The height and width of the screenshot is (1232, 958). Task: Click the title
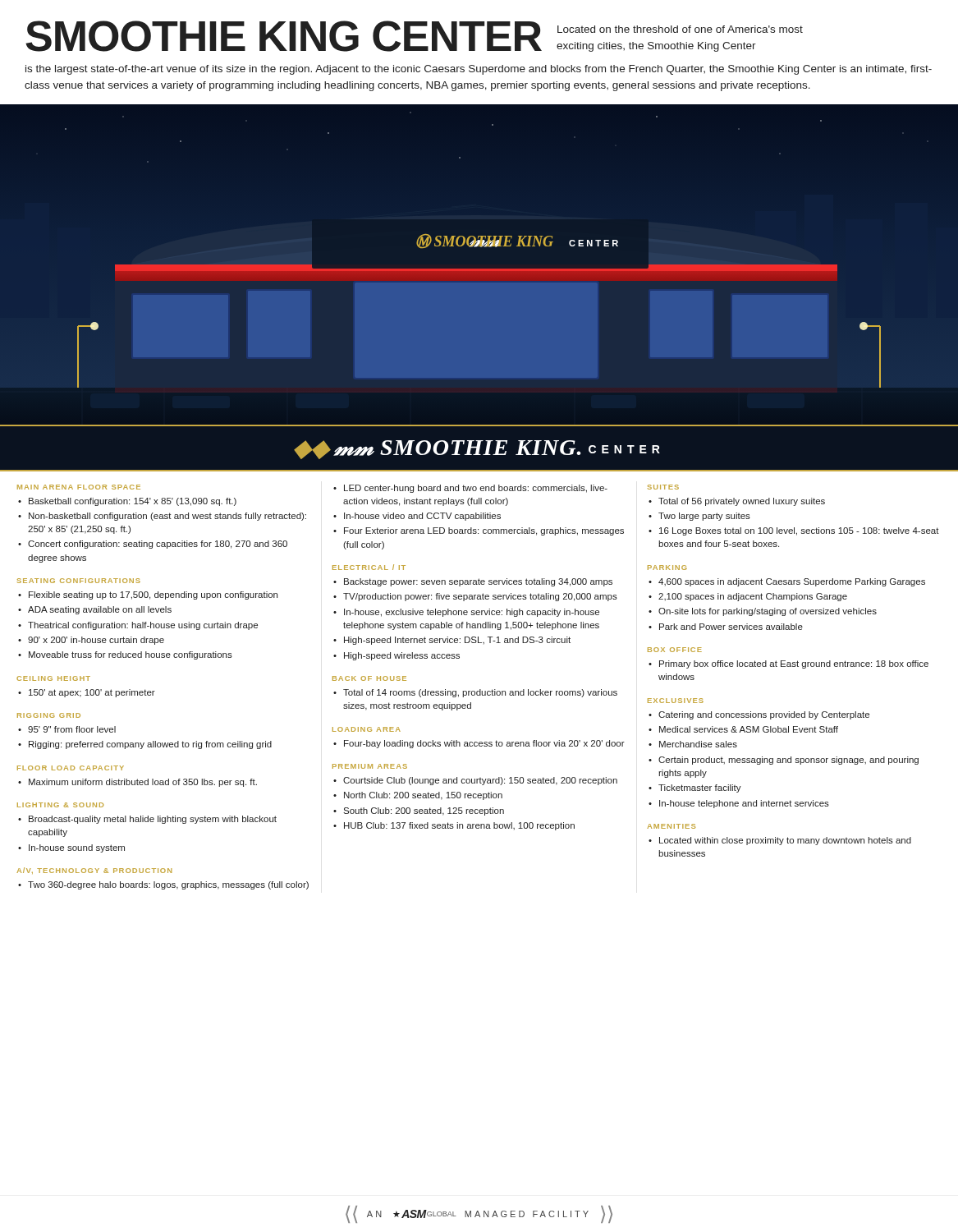pyautogui.click(x=479, y=35)
